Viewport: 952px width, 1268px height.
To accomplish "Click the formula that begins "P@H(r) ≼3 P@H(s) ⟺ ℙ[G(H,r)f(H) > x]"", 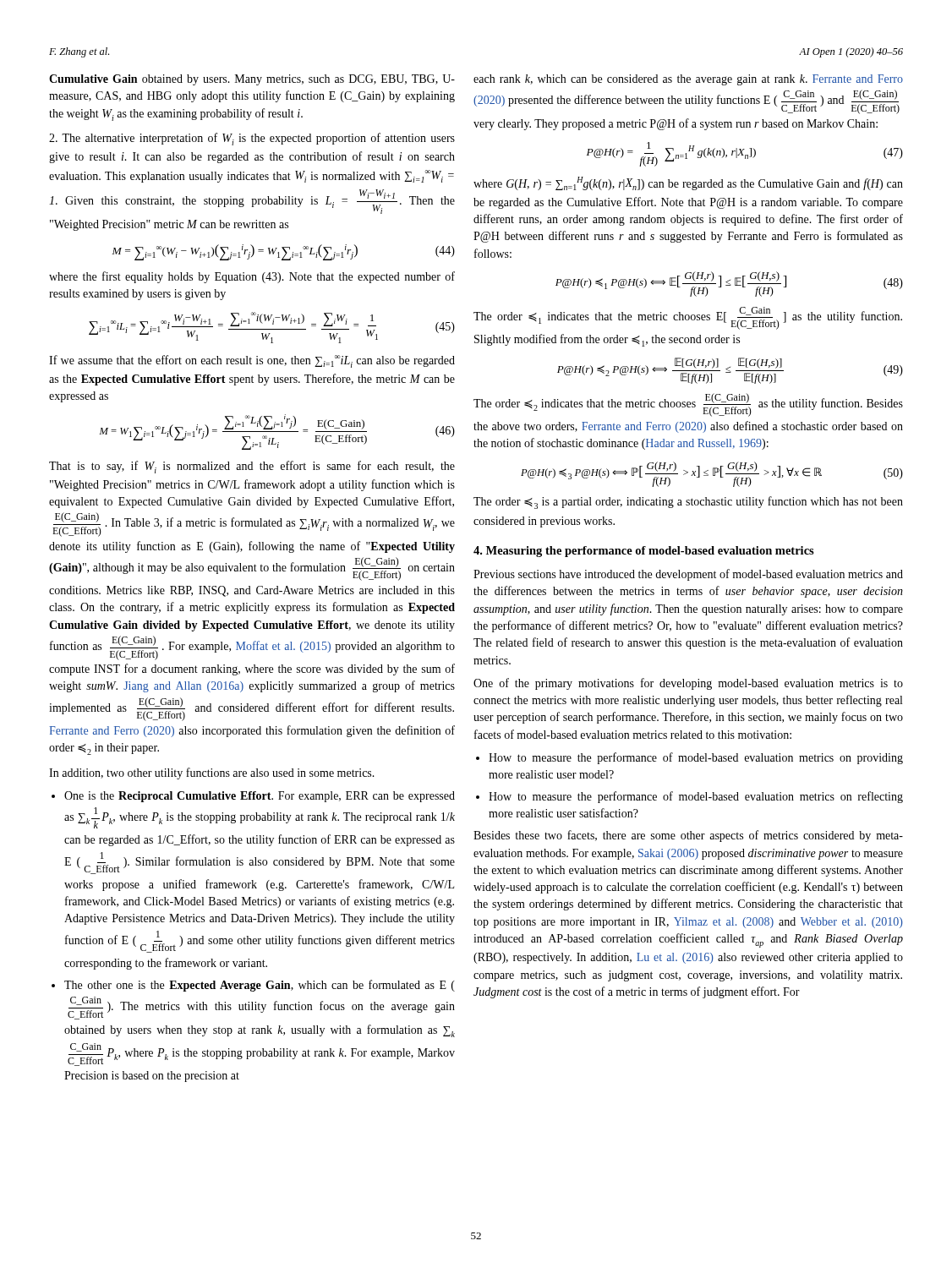I will [x=688, y=473].
